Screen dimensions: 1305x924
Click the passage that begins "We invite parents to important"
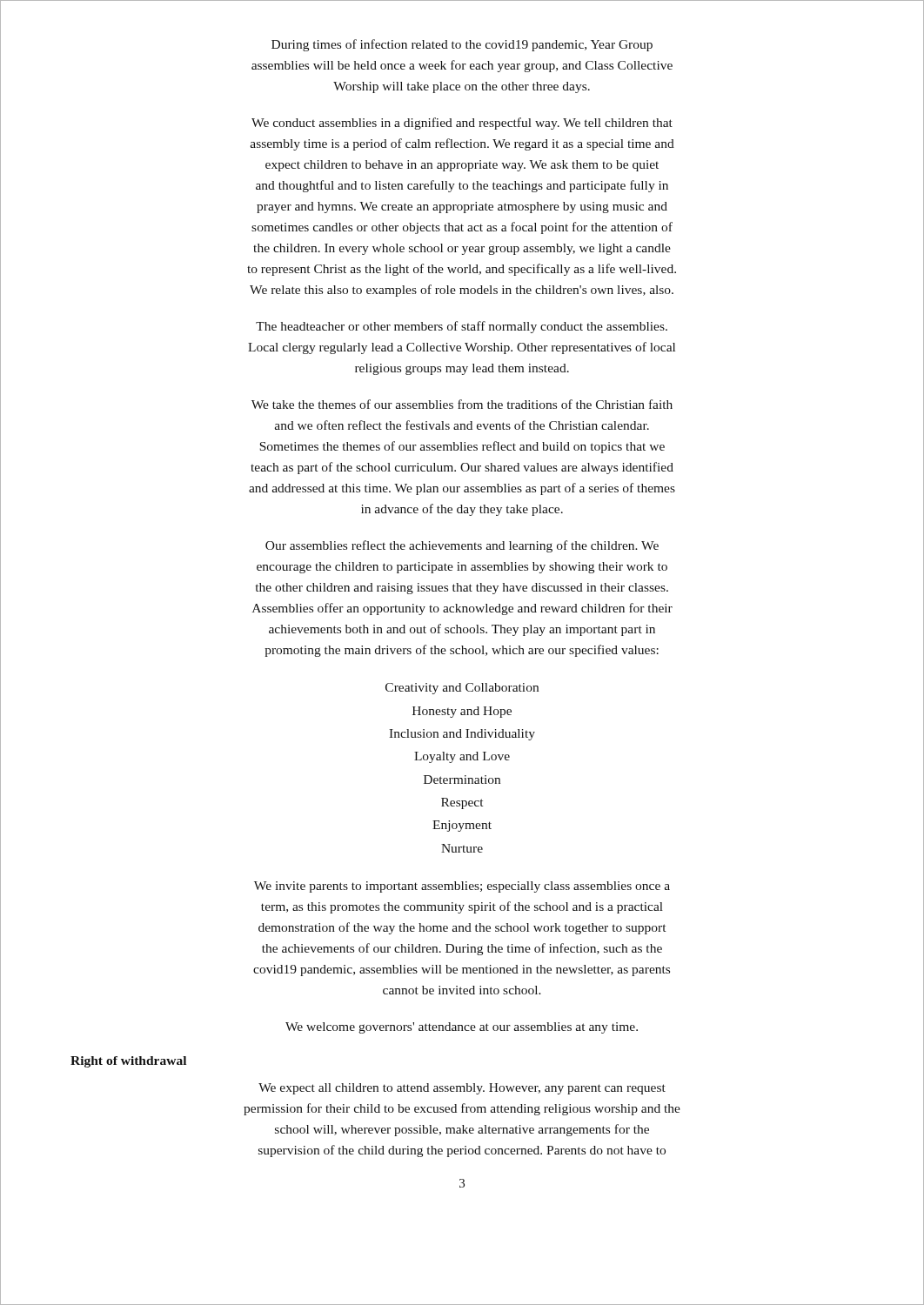pyautogui.click(x=462, y=938)
